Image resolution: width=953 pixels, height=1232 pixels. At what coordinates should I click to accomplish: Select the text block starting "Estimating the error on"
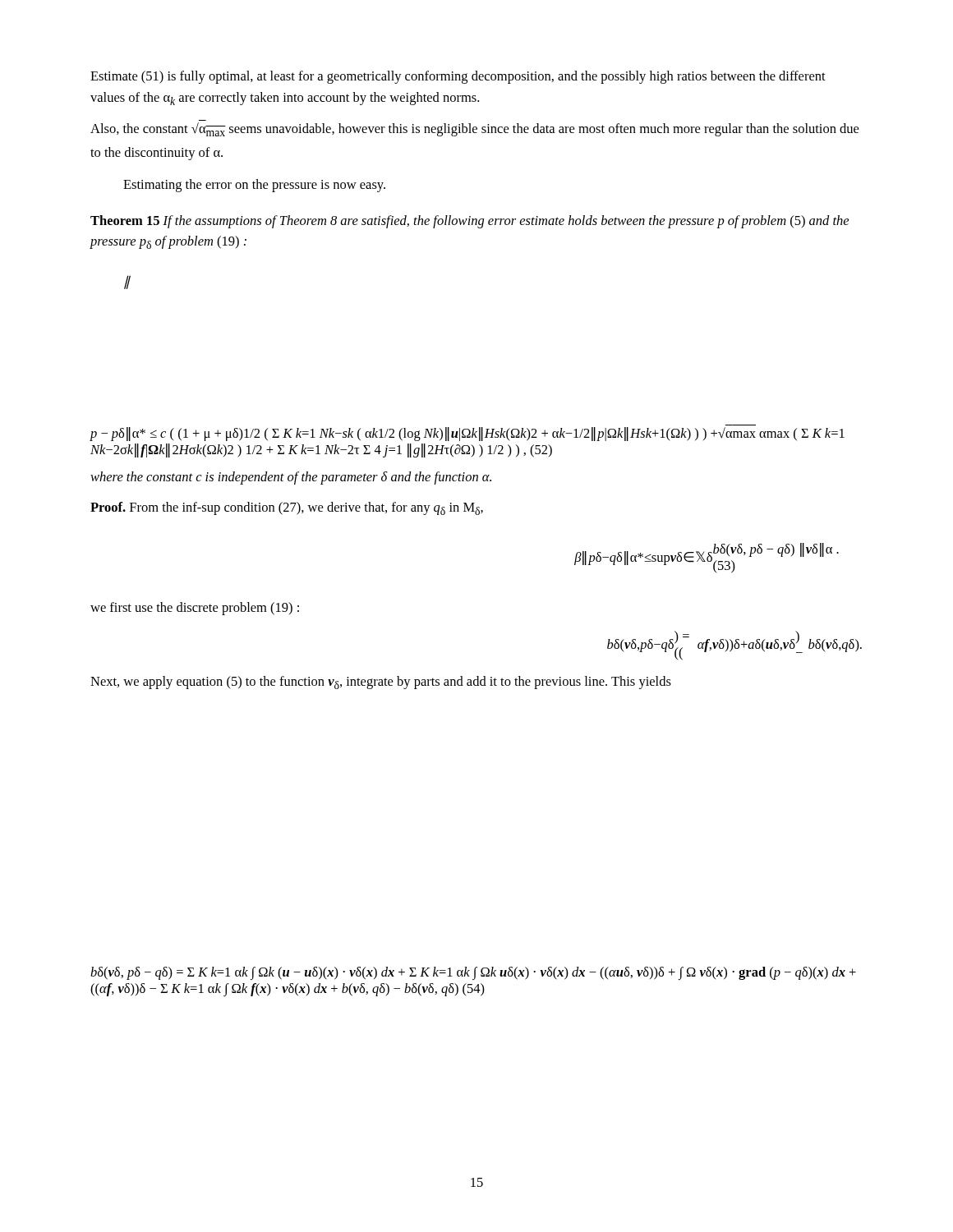tap(255, 185)
